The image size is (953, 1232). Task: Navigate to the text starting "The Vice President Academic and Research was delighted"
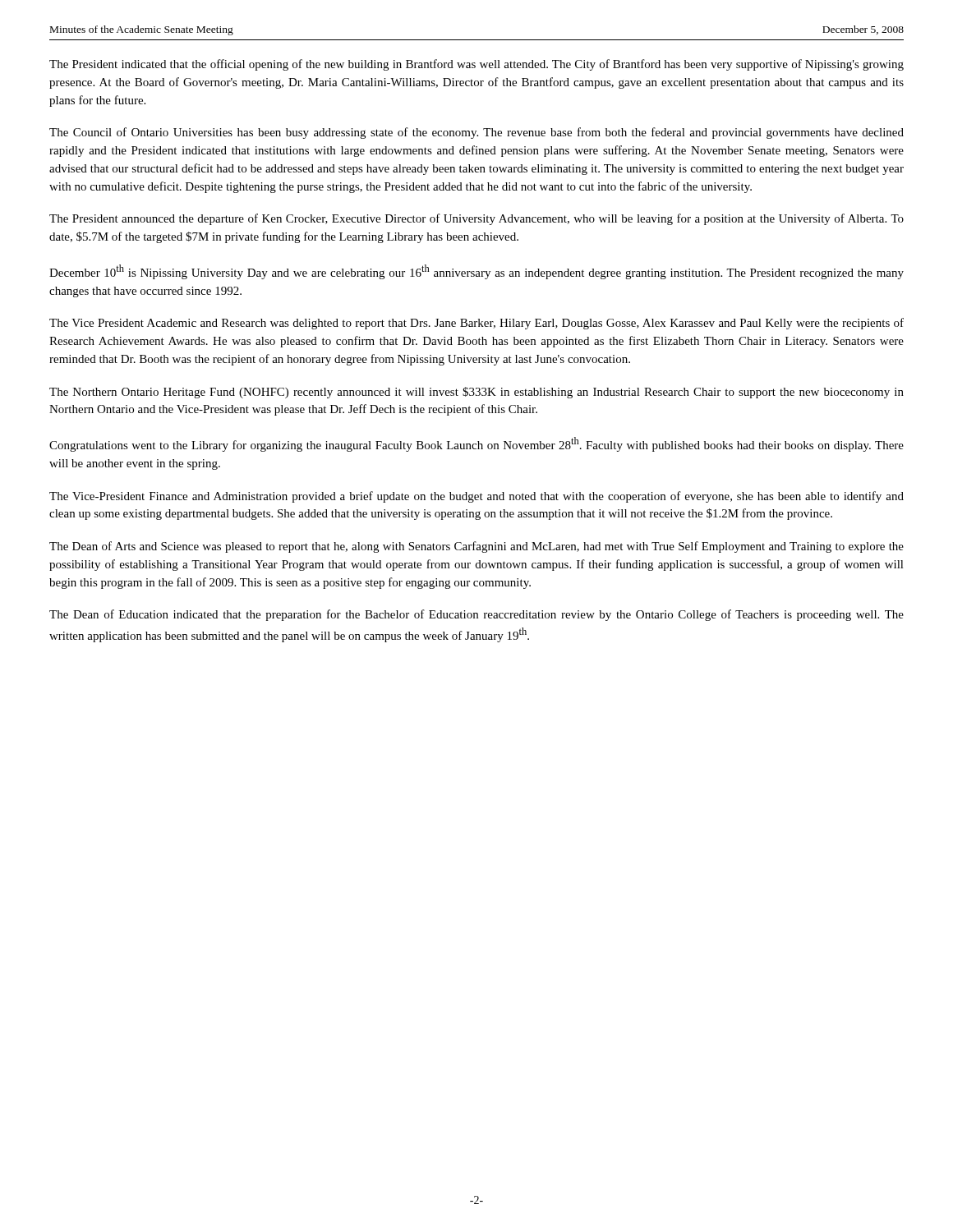476,341
